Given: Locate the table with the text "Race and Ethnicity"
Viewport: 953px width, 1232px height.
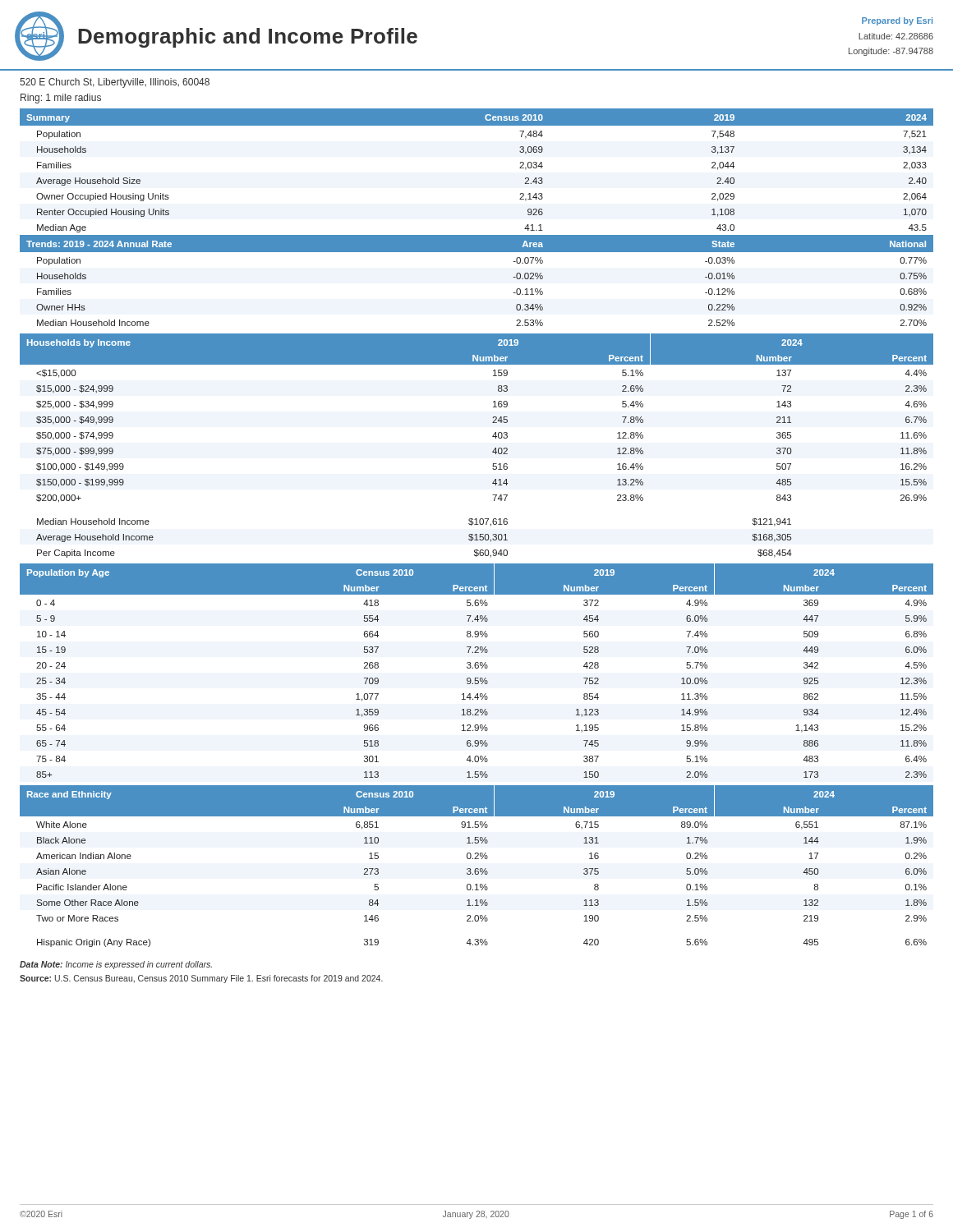Looking at the screenshot, I should 476,868.
